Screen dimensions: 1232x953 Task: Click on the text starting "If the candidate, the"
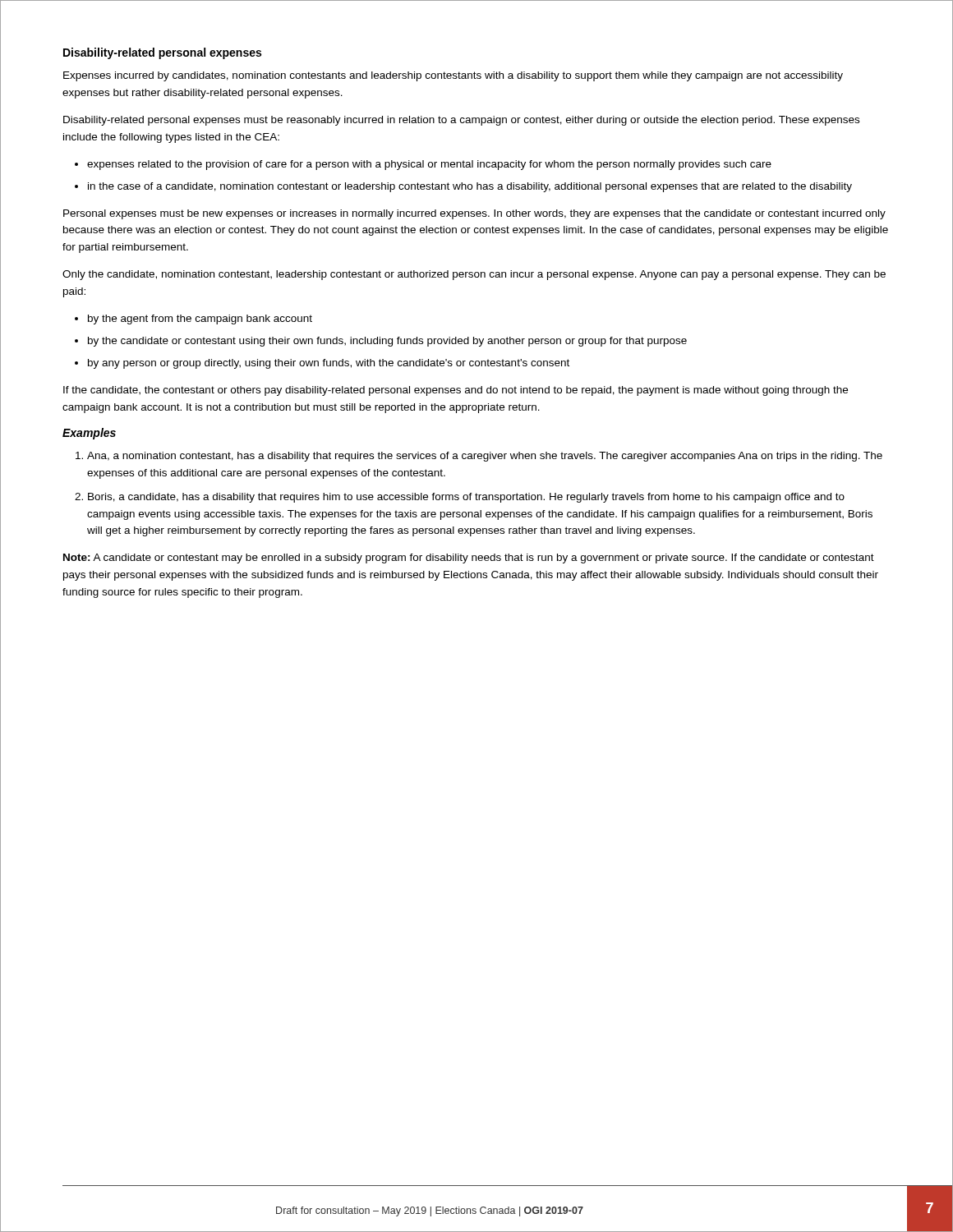[455, 398]
